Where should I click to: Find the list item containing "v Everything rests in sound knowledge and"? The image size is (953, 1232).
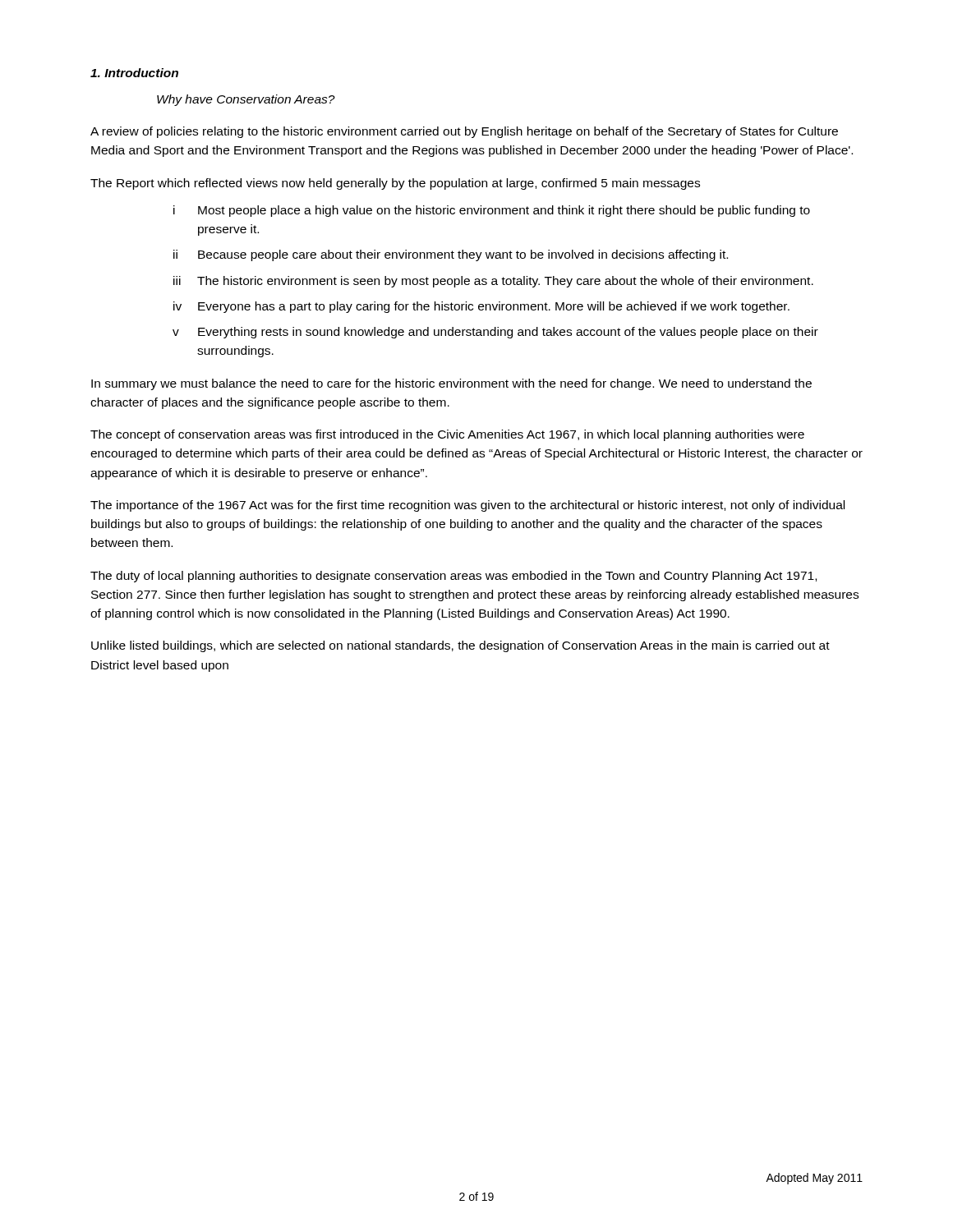click(518, 341)
